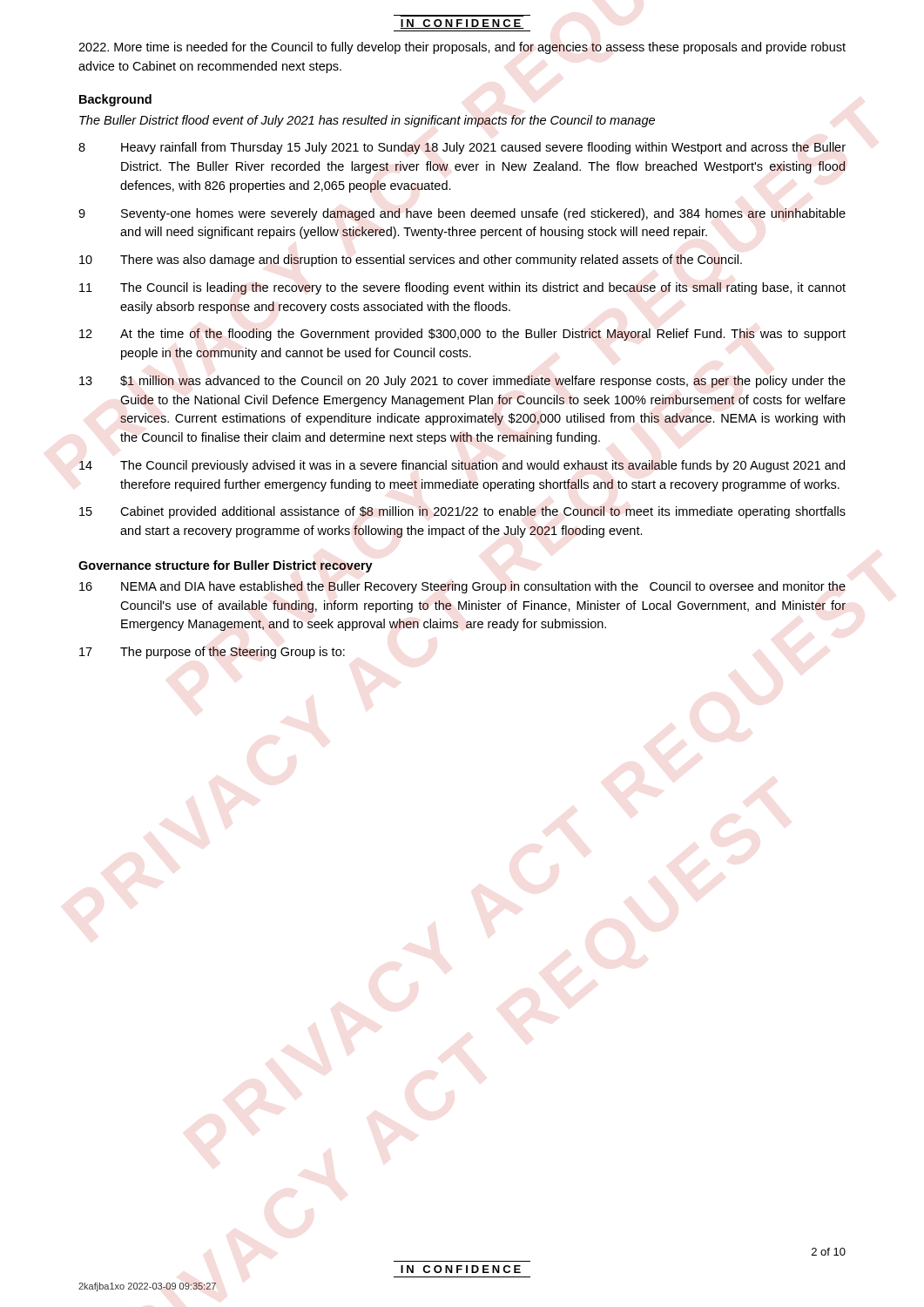Where is the passage that starts "8 Heavy rainfall from Thursday 15 July 2021"?
The image size is (924, 1307).
[462, 167]
